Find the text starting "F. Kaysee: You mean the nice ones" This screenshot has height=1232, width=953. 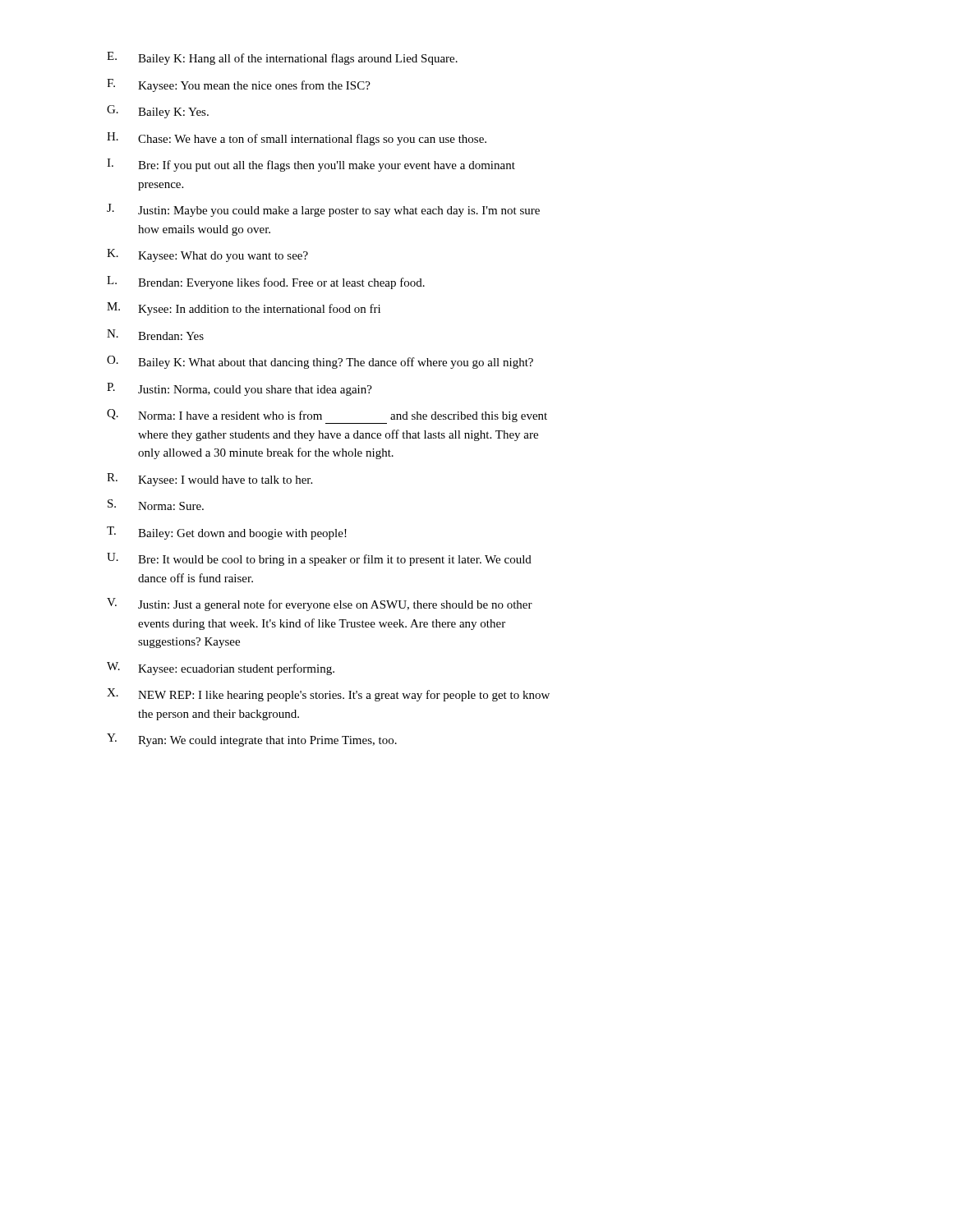[239, 85]
